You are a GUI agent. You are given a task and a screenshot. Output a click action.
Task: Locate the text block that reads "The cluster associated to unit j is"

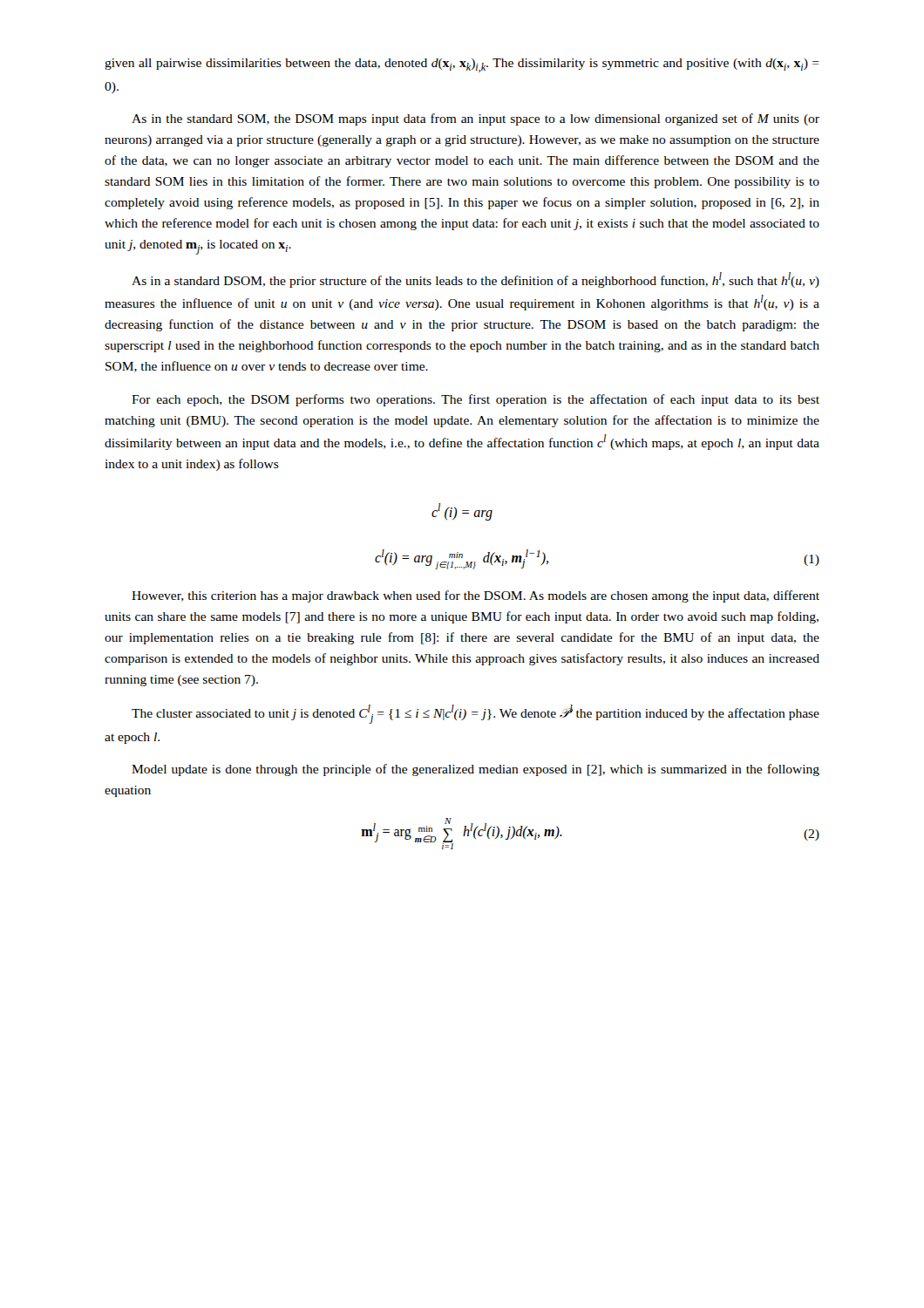point(462,724)
